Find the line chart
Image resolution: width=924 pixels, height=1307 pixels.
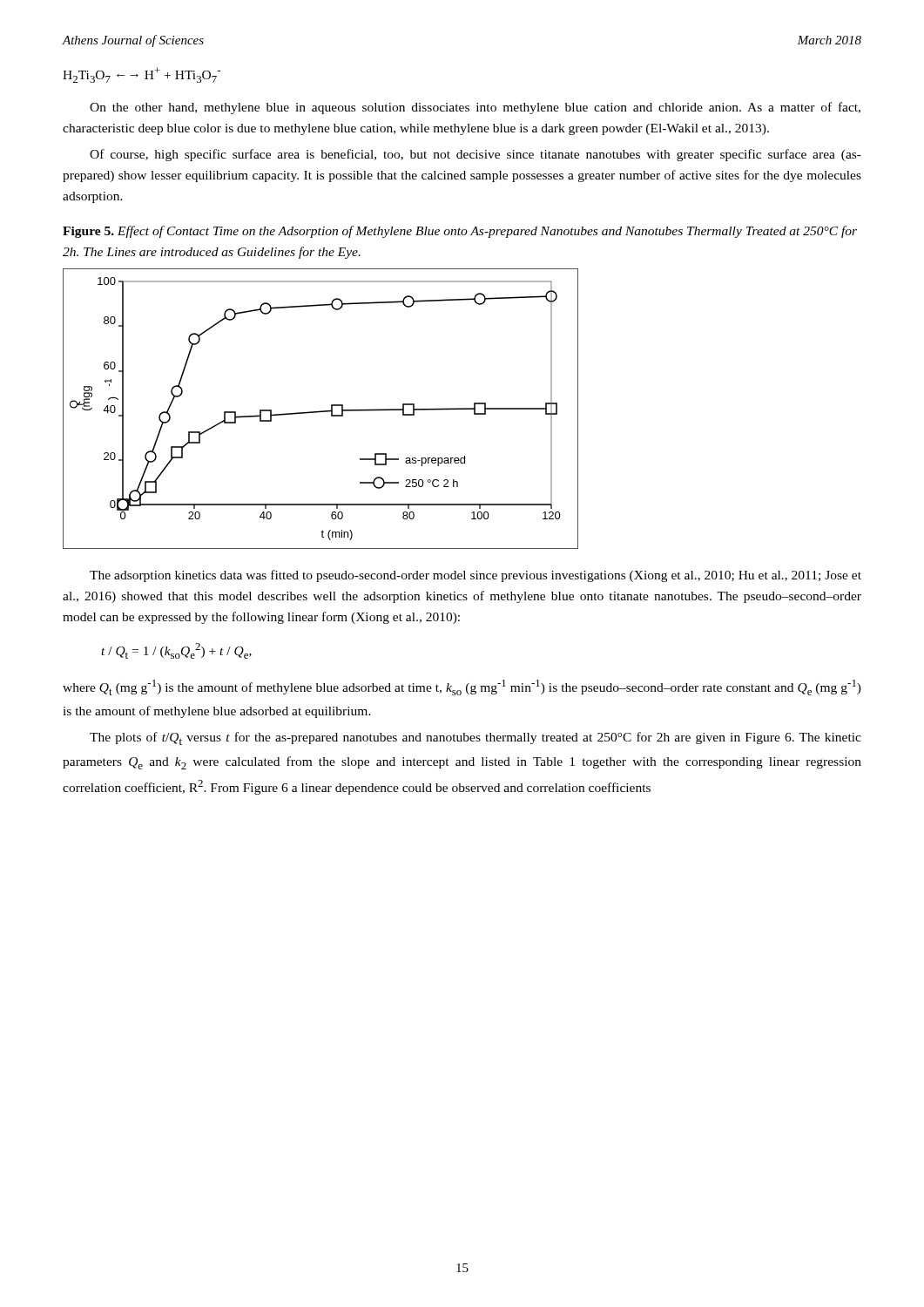coord(462,409)
